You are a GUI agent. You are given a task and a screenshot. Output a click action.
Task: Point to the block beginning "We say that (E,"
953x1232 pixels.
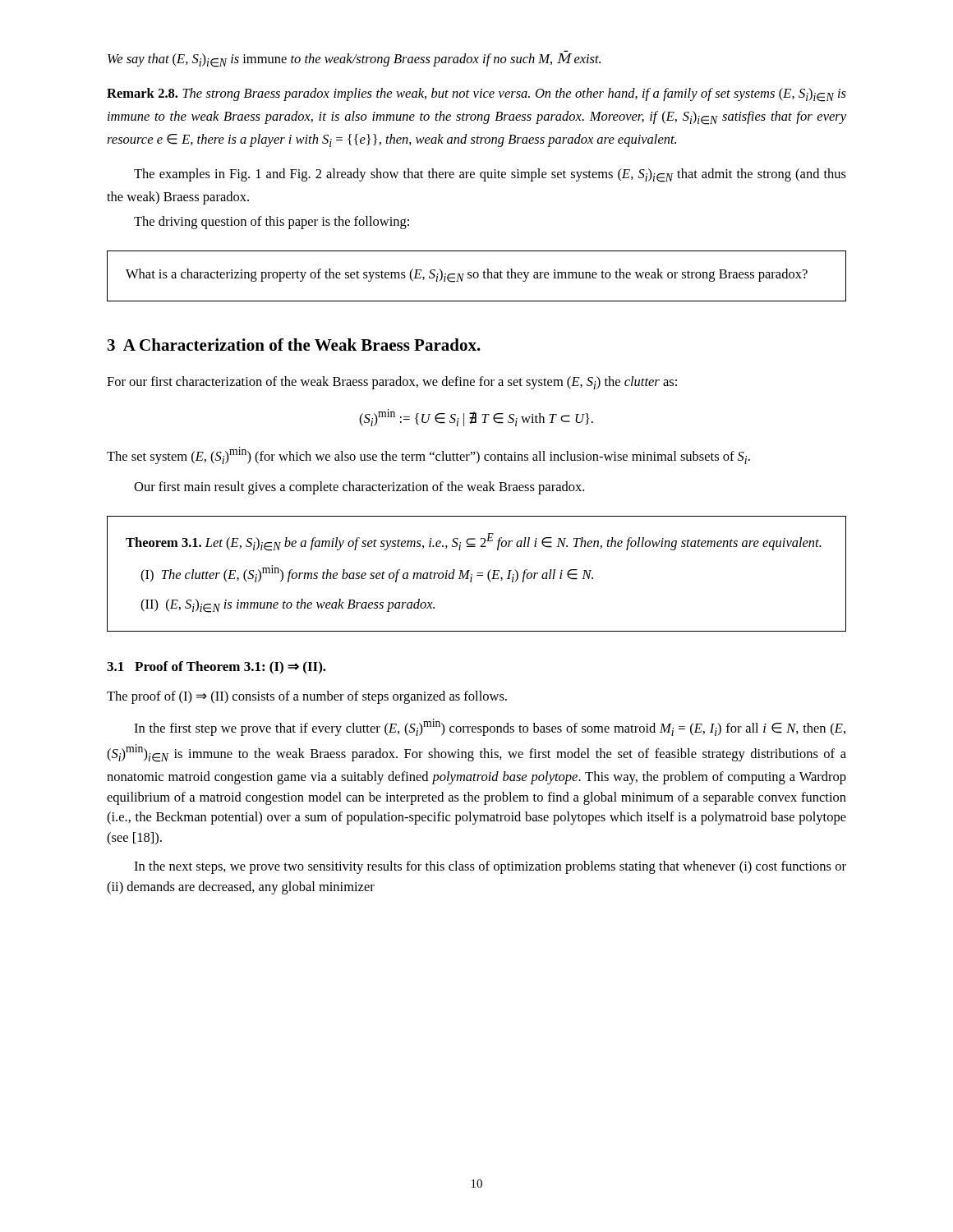pyautogui.click(x=354, y=60)
